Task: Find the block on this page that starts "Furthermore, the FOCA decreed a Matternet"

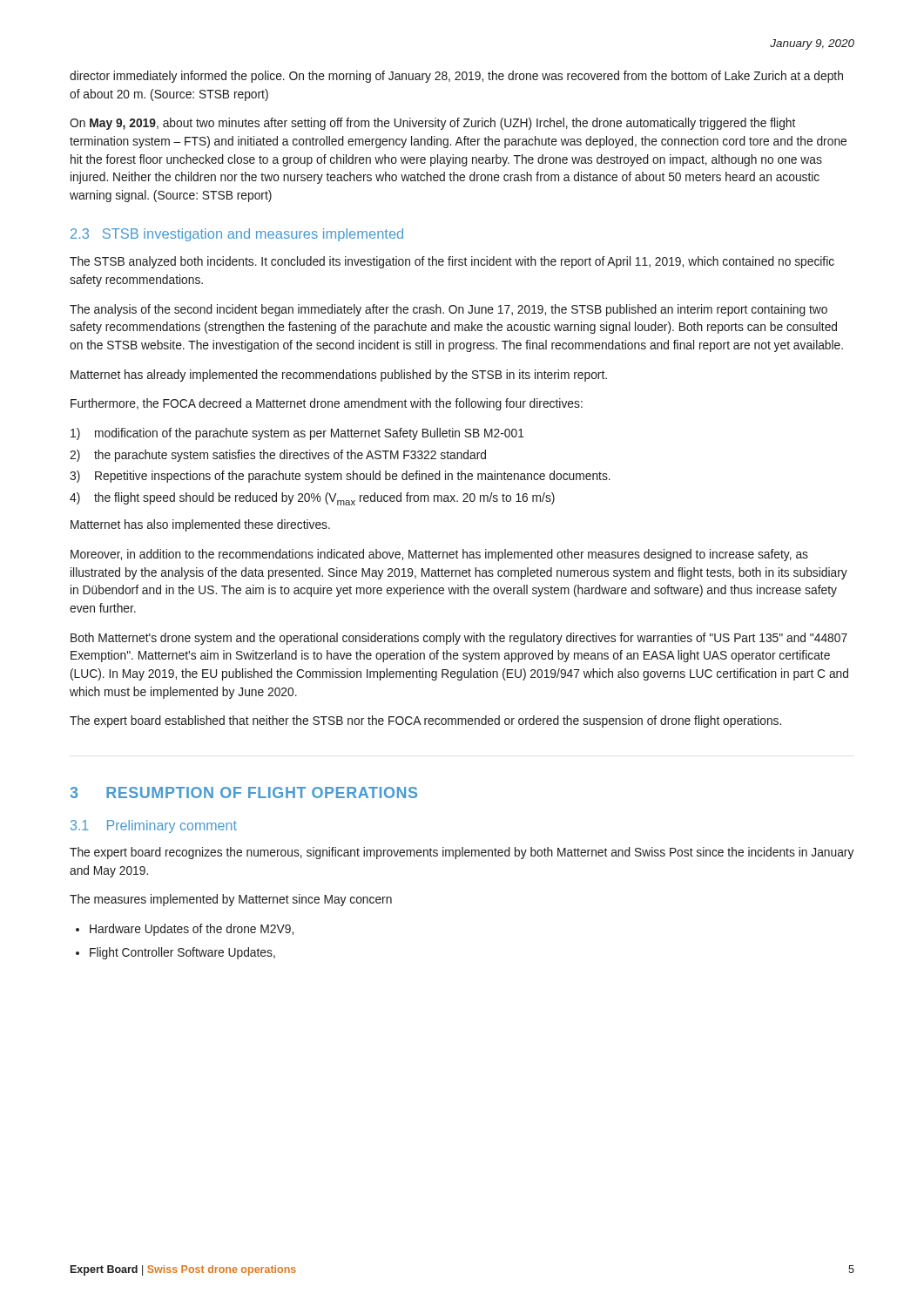Action: pos(462,405)
